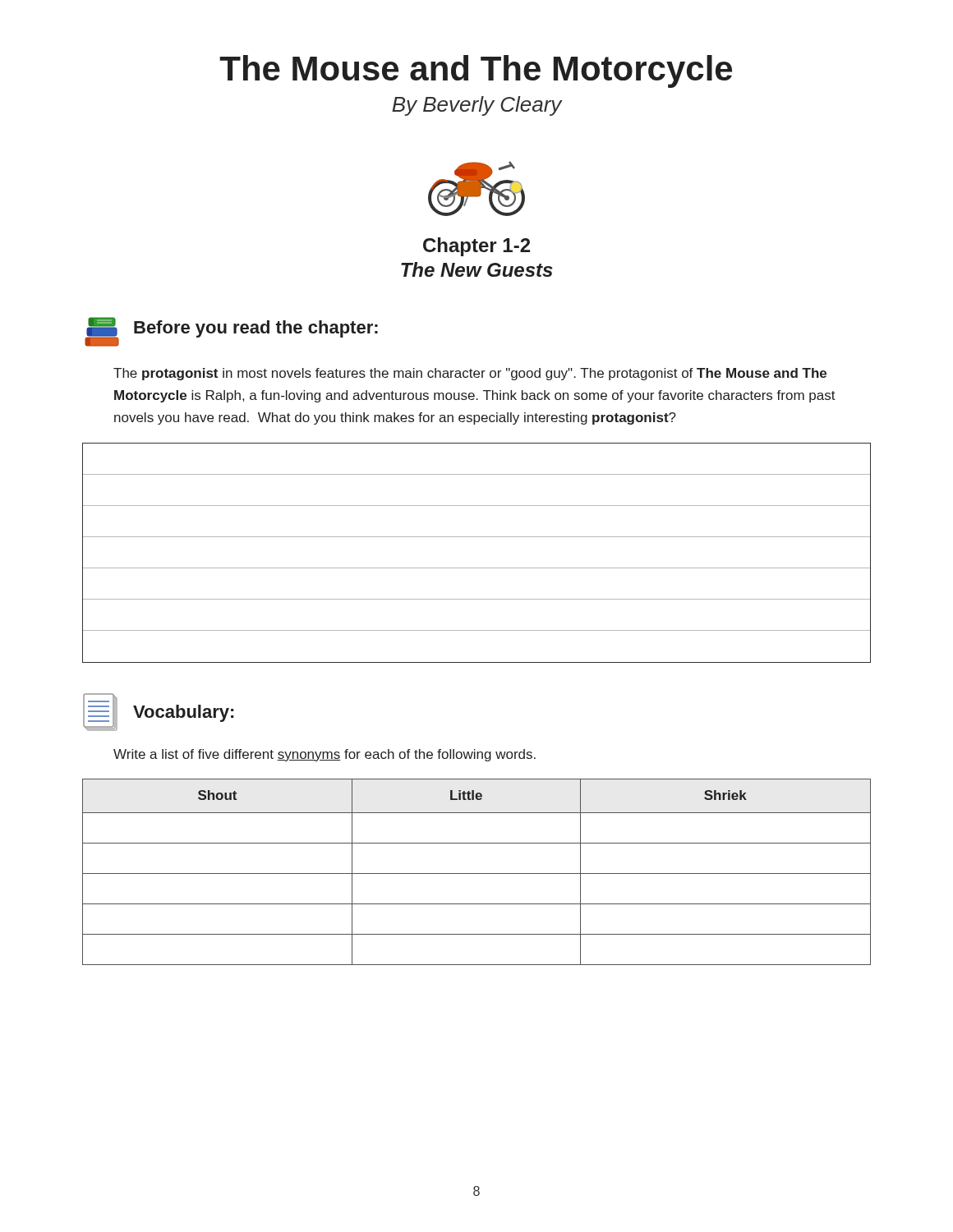Click a table
The height and width of the screenshot is (1232, 953).
476,872
